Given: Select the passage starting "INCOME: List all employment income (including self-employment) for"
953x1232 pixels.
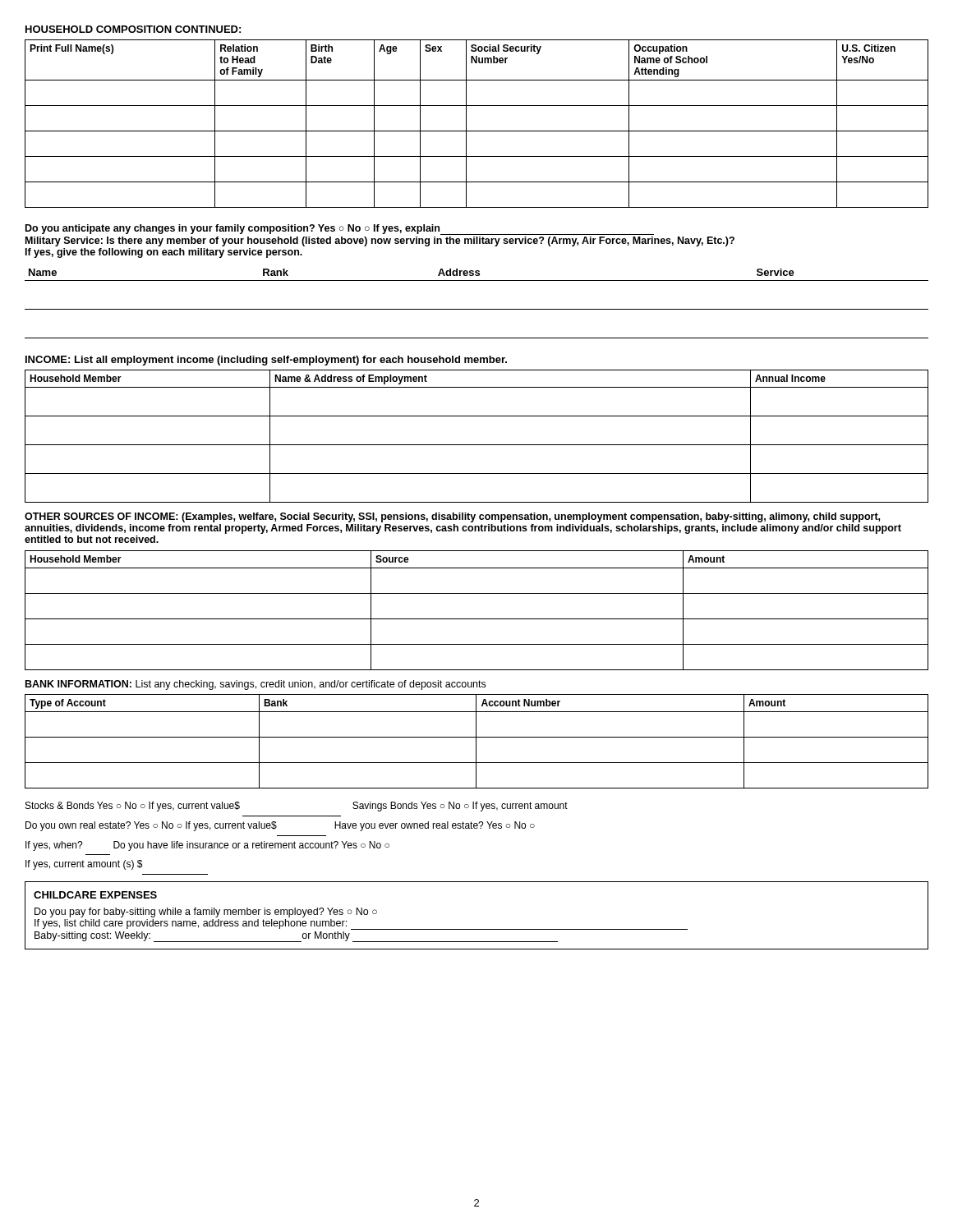Looking at the screenshot, I should point(266,359).
